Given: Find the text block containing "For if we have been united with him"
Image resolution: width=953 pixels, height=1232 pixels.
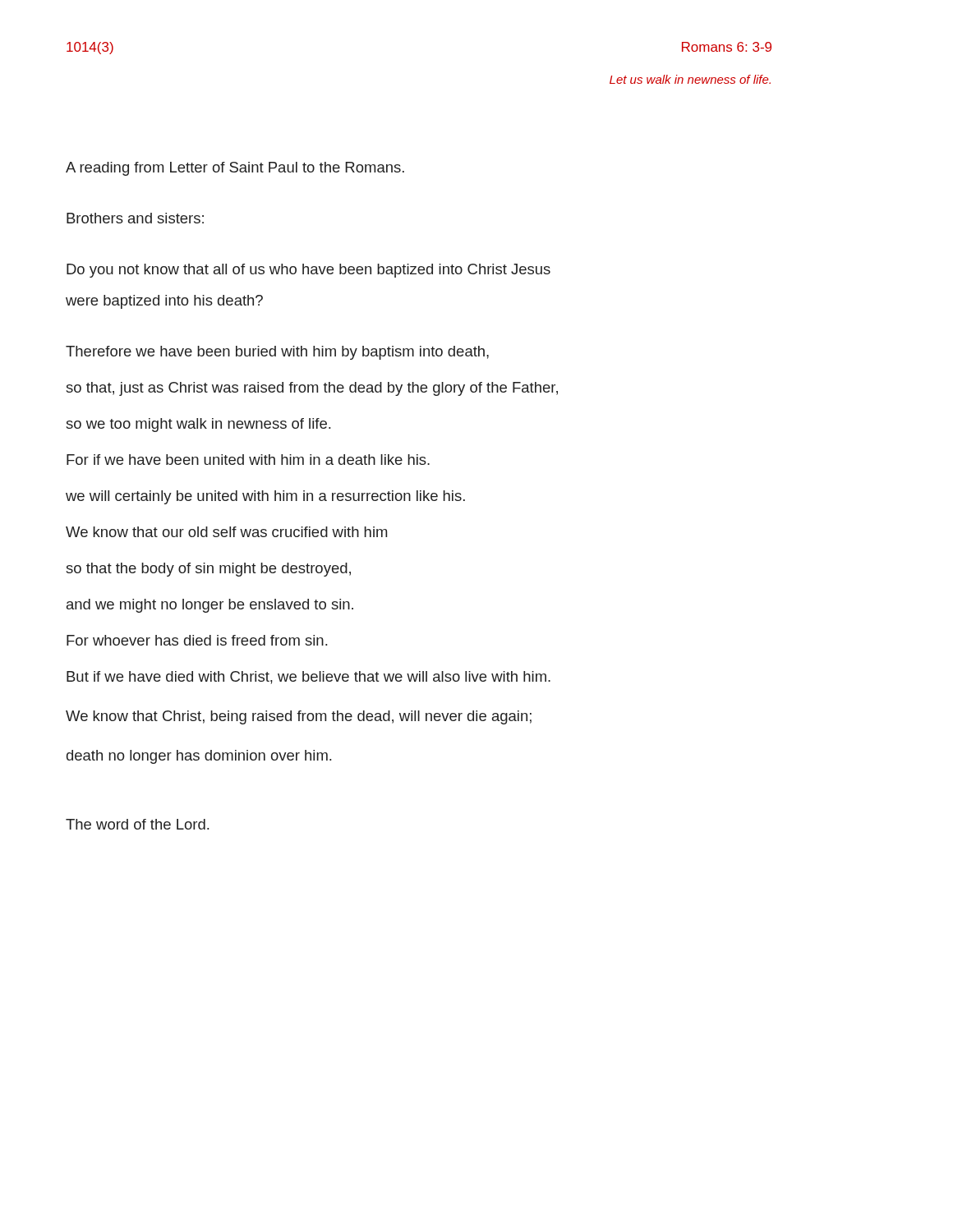Looking at the screenshot, I should tap(248, 460).
